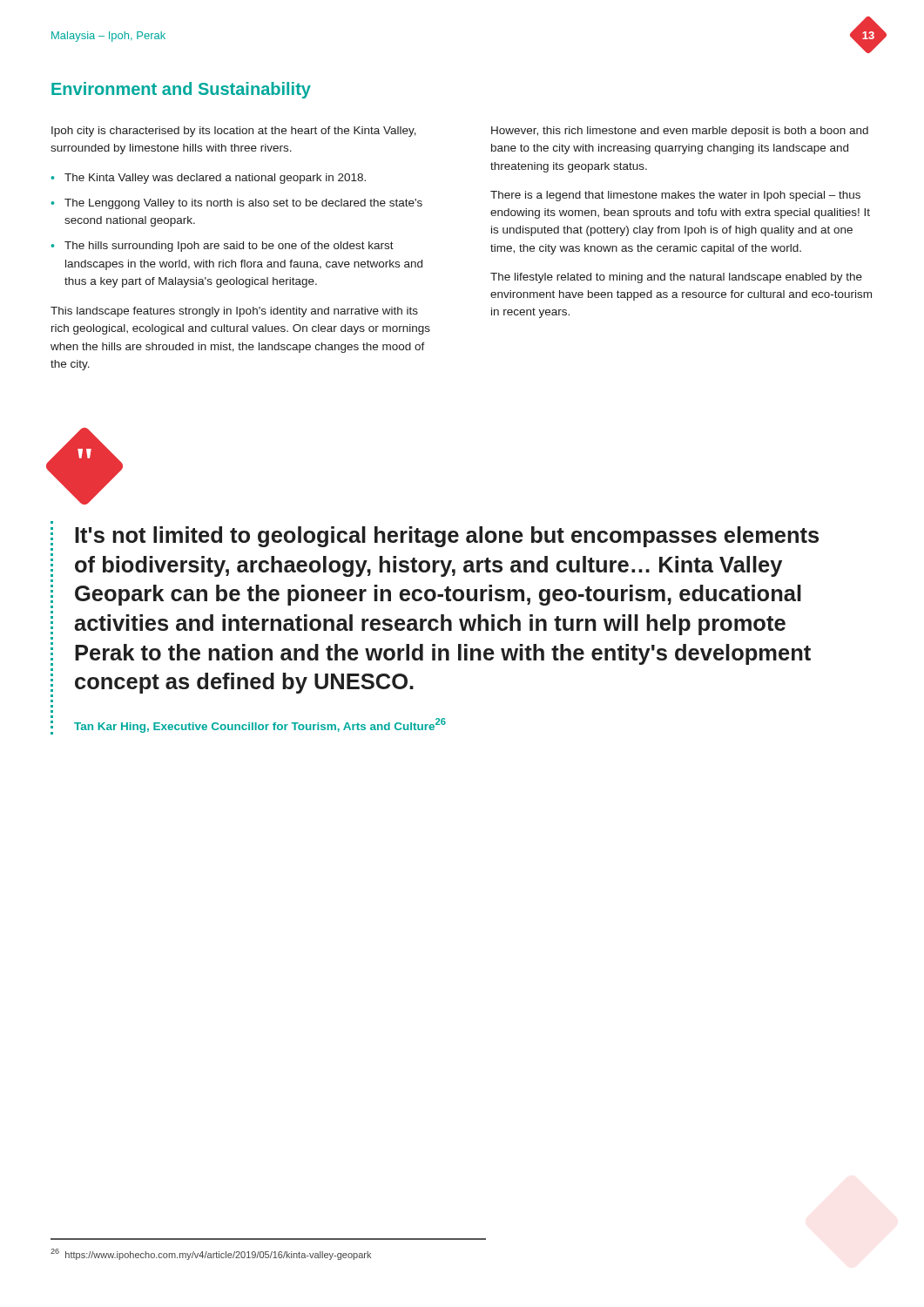Locate the text block starting "The Kinta Valley was"
This screenshot has height=1307, width=924.
pos(216,177)
